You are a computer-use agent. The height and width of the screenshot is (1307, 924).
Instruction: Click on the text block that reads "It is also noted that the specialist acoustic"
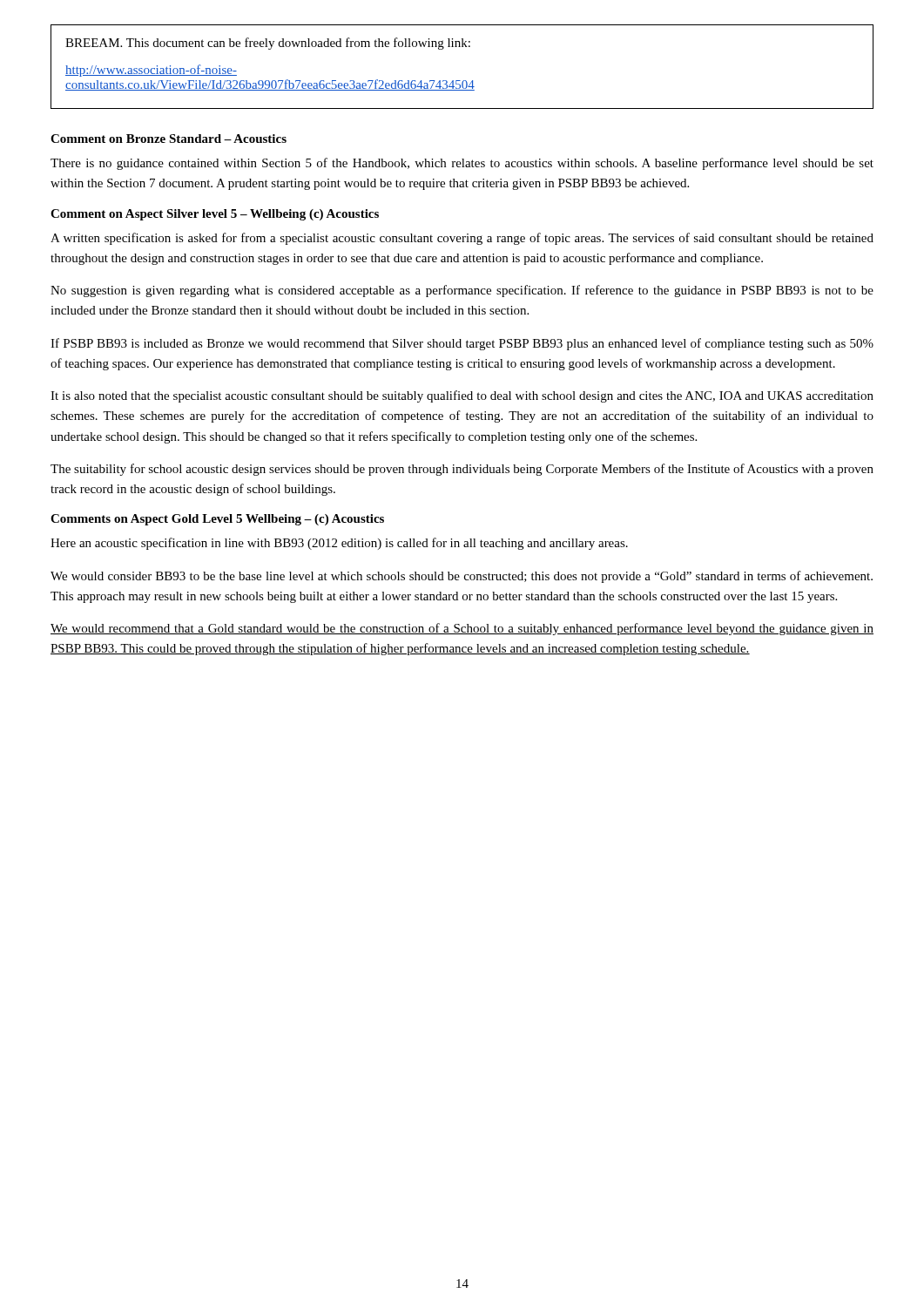(462, 416)
